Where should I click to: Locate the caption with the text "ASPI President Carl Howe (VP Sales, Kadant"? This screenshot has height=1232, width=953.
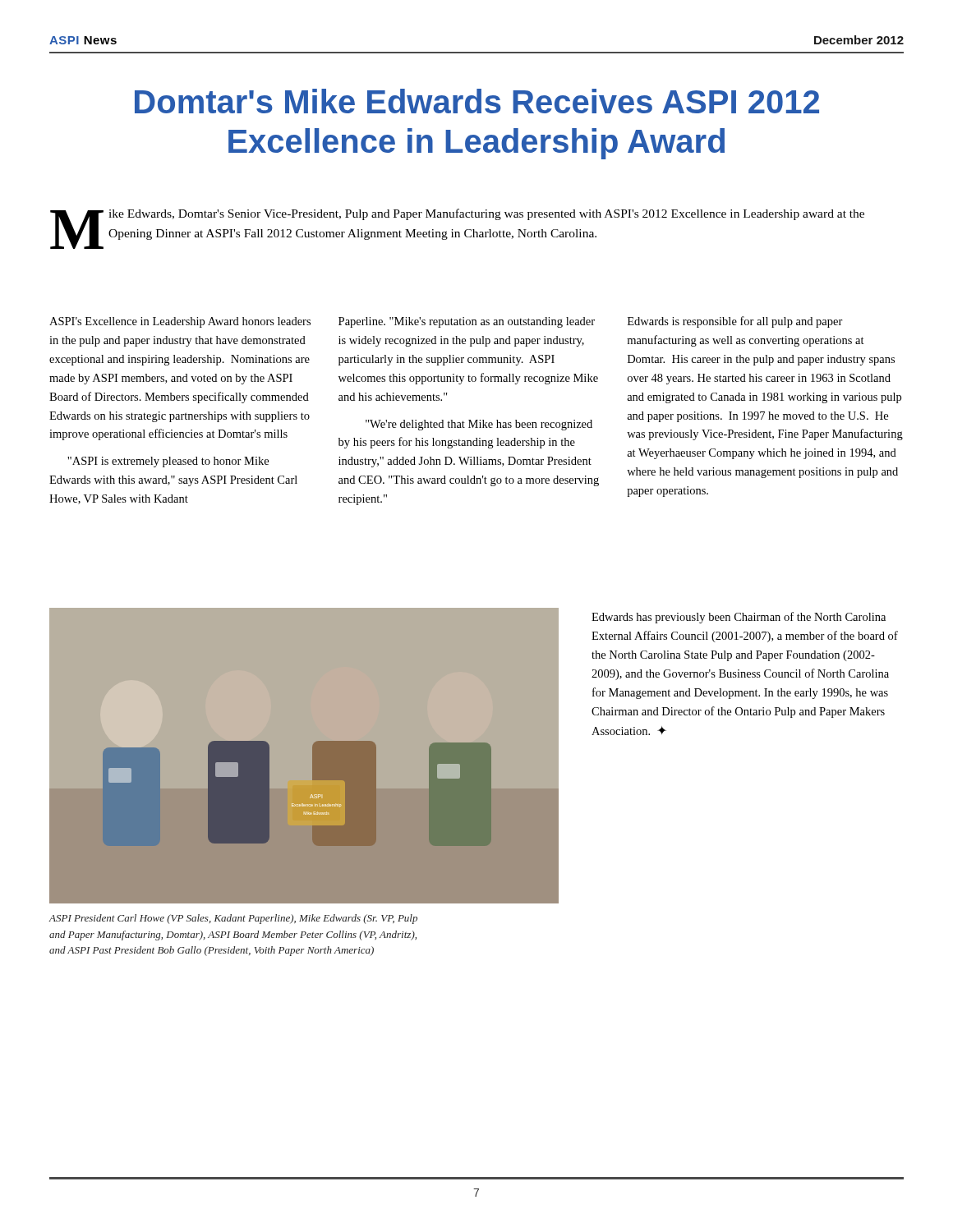(233, 934)
